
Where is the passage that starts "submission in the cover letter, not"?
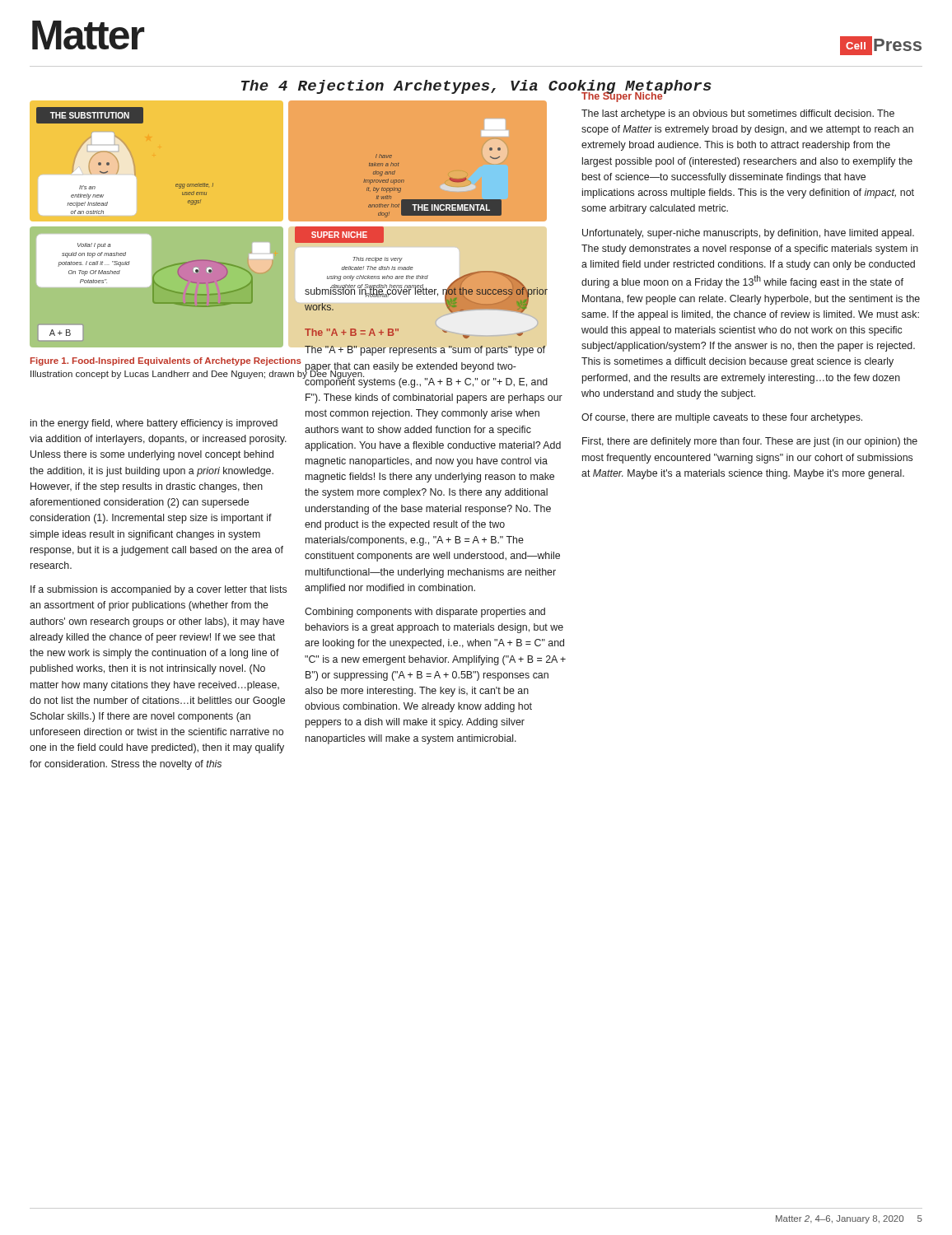point(436,300)
